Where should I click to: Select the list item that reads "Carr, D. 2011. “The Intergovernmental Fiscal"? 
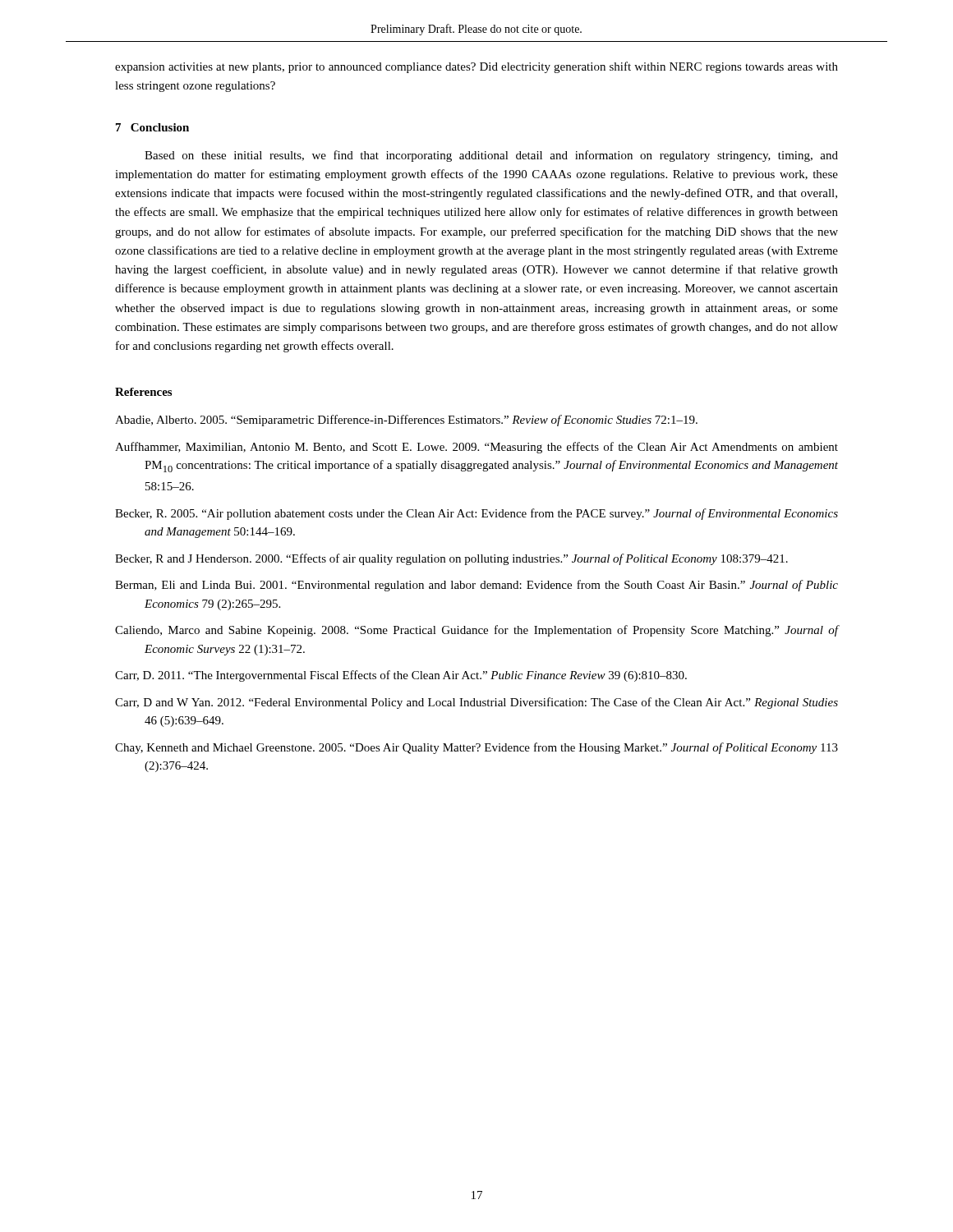(x=401, y=675)
